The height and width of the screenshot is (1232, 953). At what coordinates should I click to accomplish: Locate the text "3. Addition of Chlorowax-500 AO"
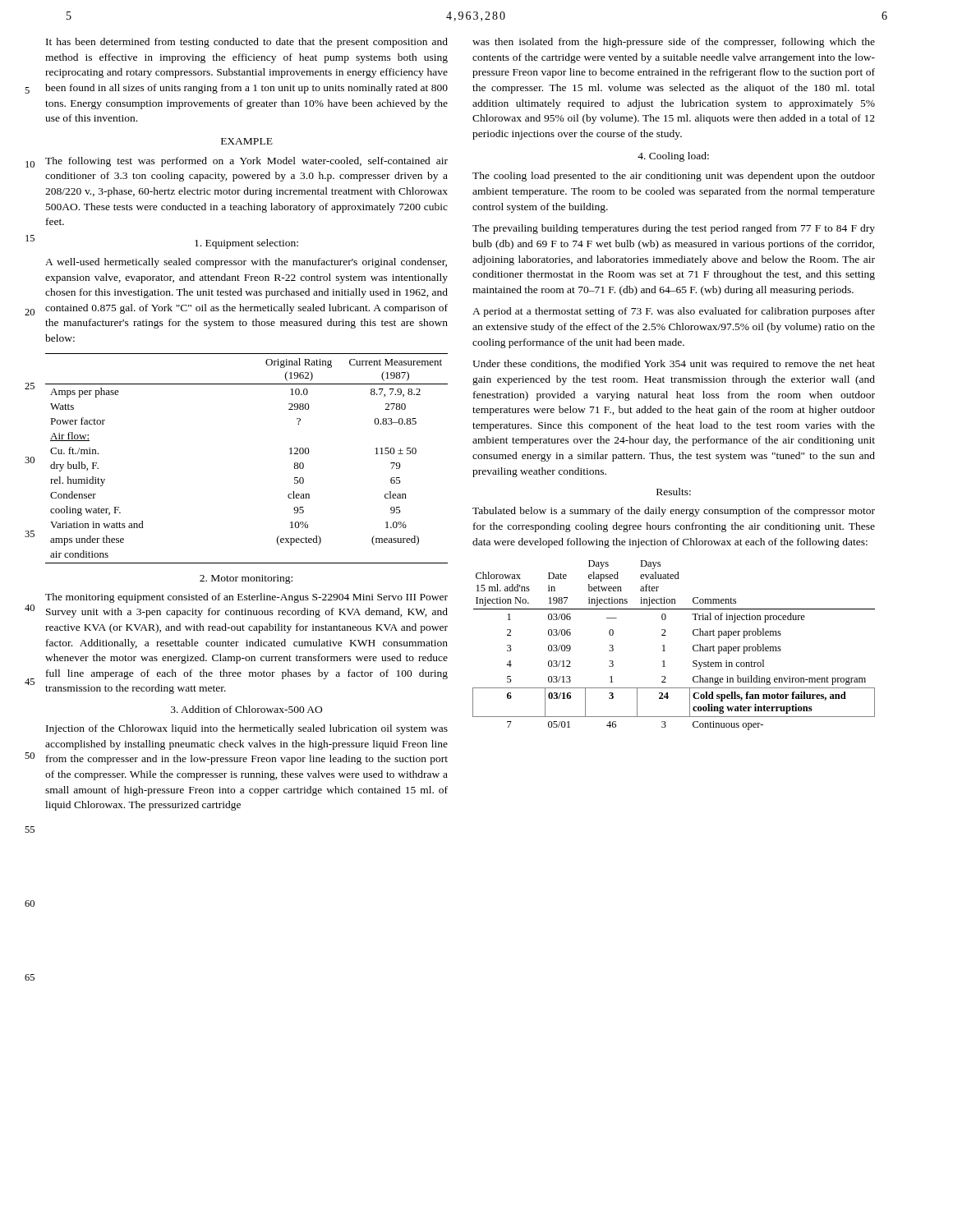(246, 709)
